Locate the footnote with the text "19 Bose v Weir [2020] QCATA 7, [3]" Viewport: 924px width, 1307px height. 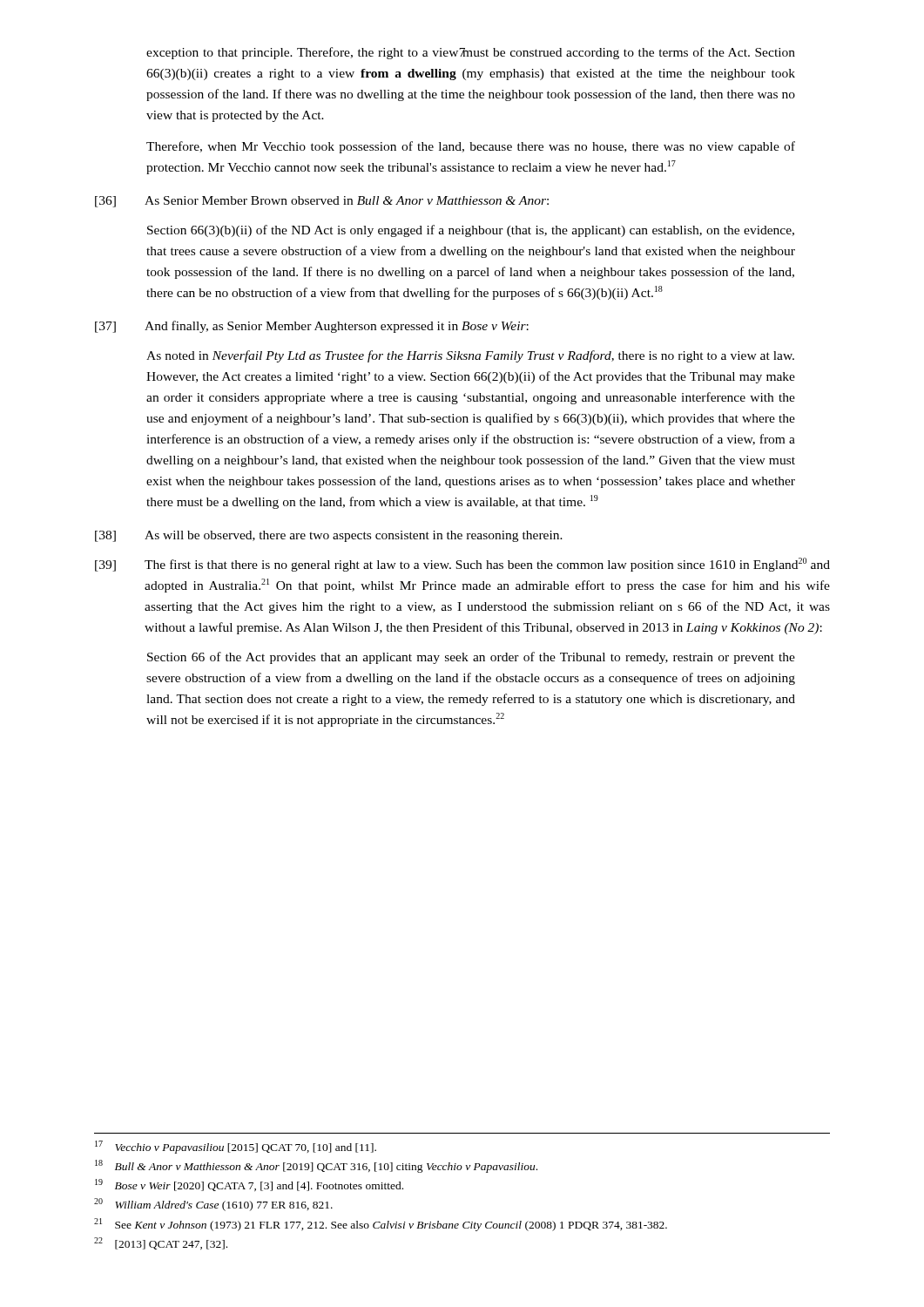[249, 1185]
